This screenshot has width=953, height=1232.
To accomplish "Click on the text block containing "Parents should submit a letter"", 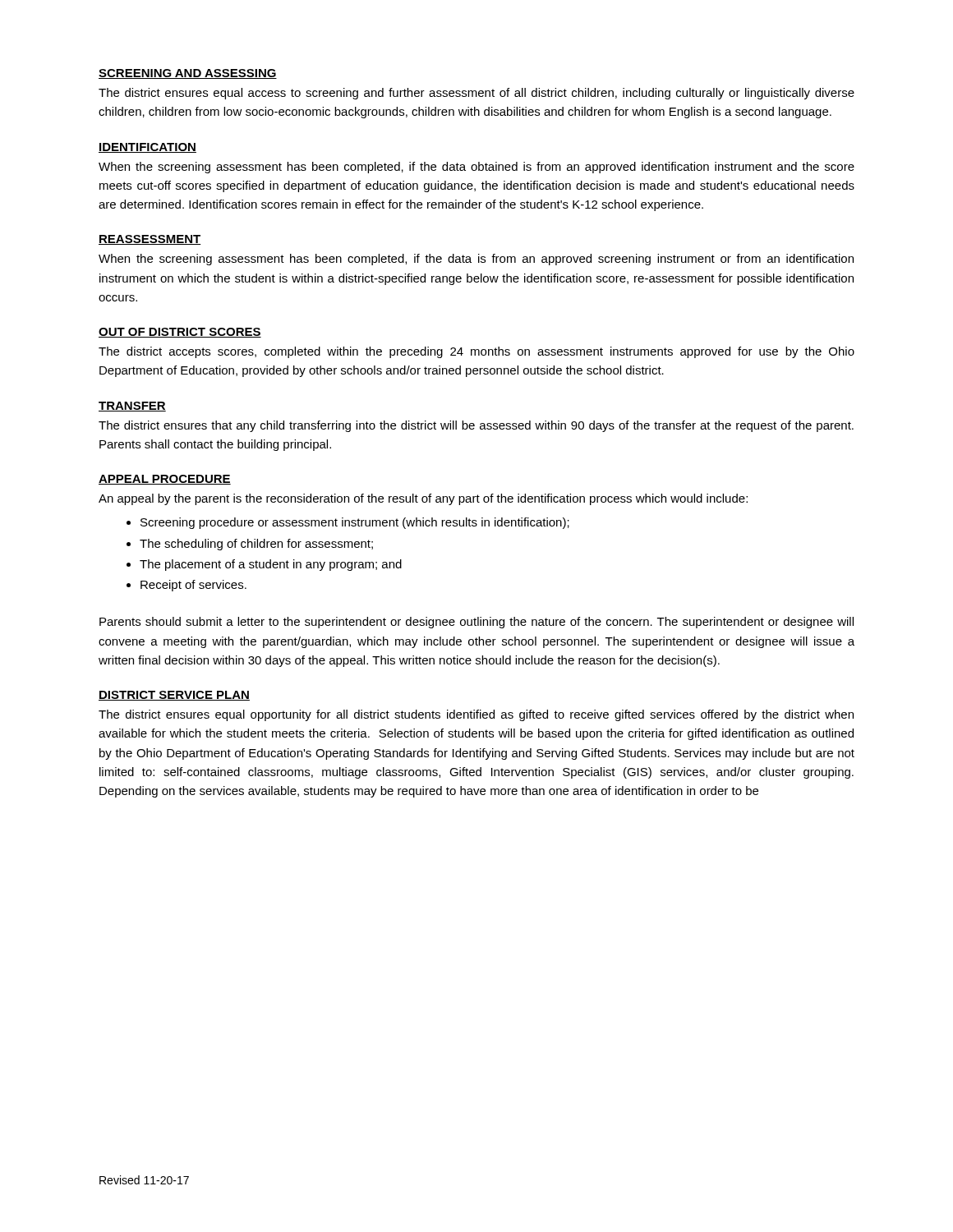I will click(x=476, y=641).
